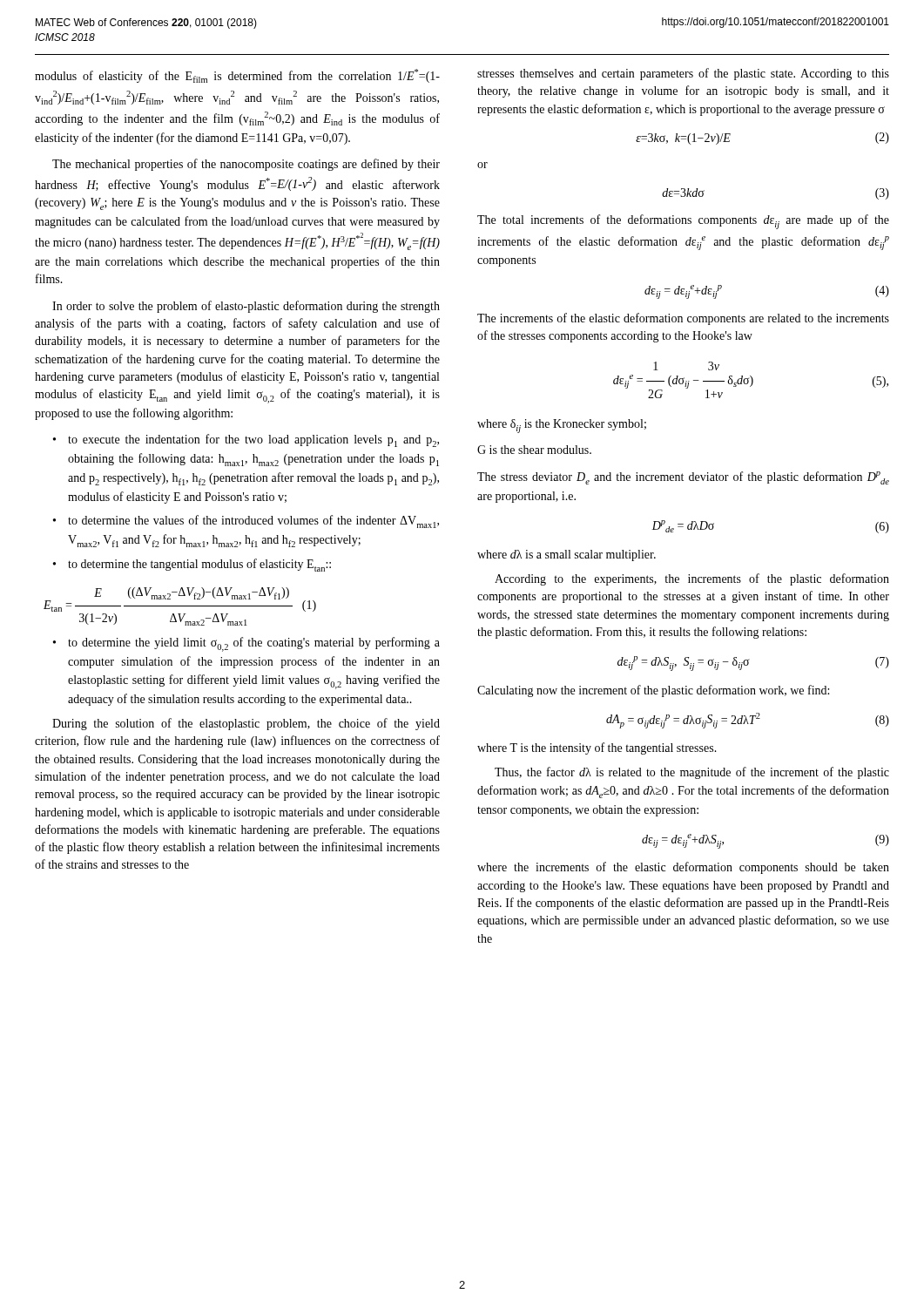Select the formula that reads "dεije = 1 2G"

click(x=751, y=381)
